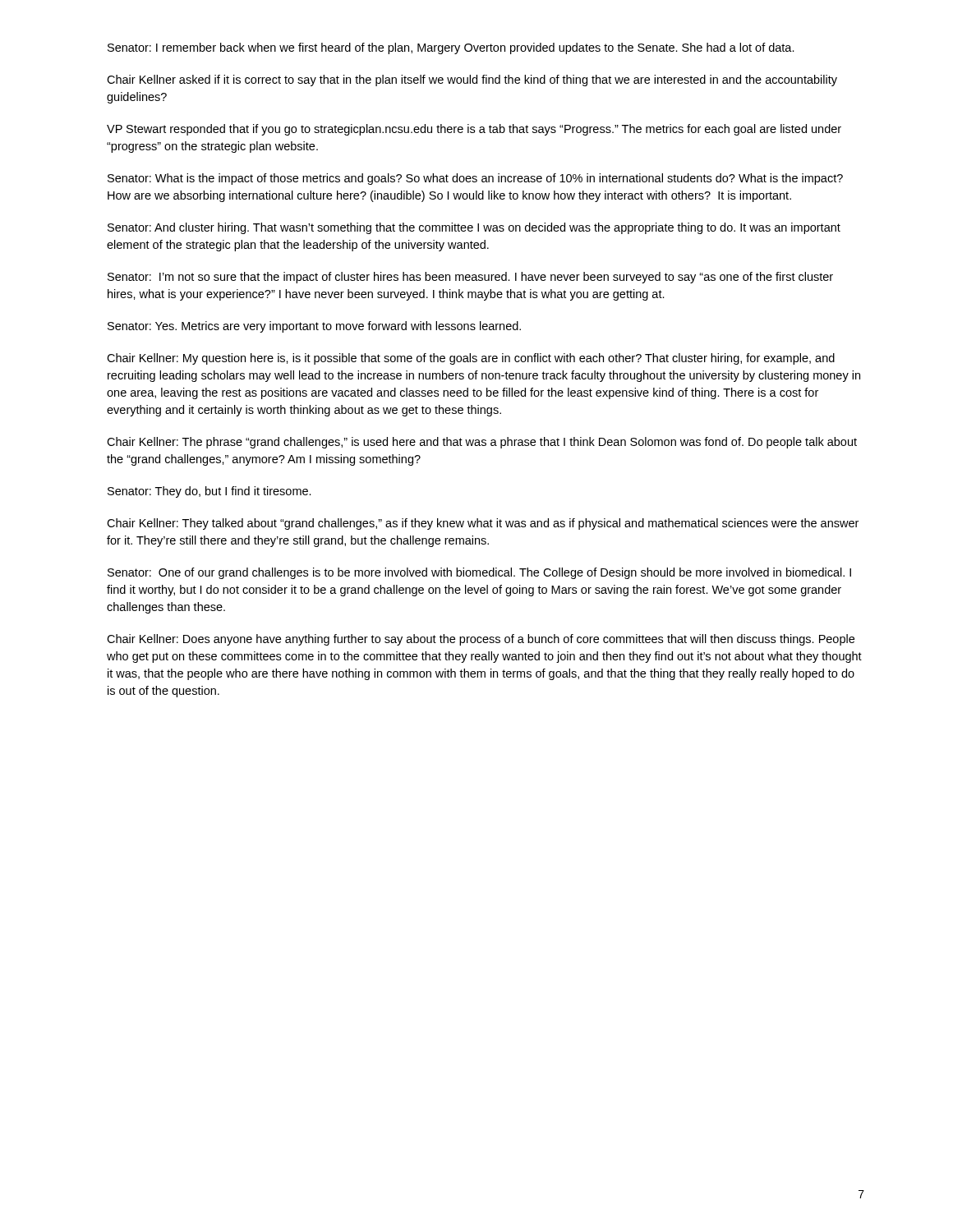The image size is (953, 1232).
Task: Click the passage that begins "Senator: I’m not so sure that"
Action: pos(470,286)
